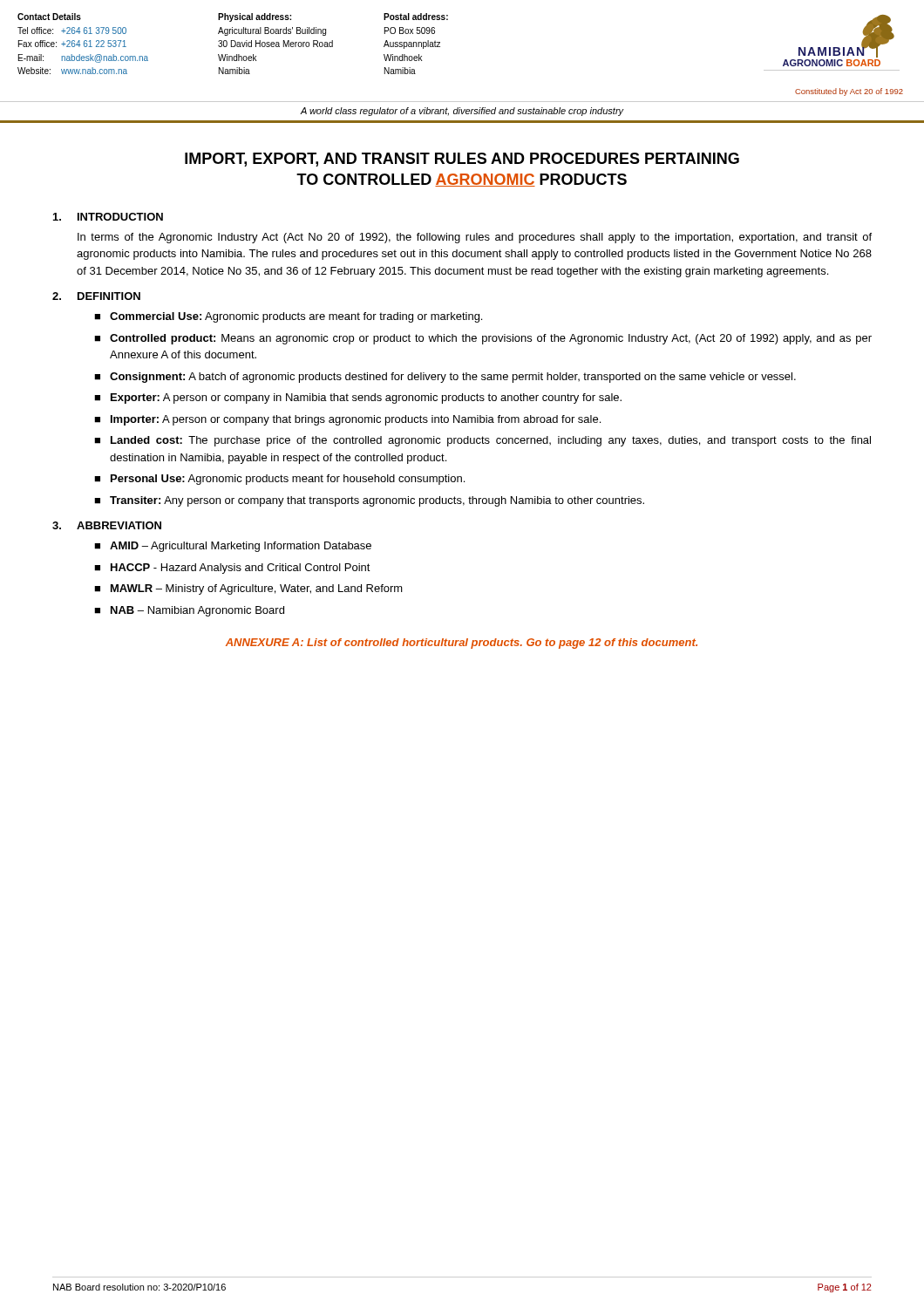Click the passage that begins "■ Transiter: Any person"
The height and width of the screenshot is (1308, 924).
(x=483, y=500)
